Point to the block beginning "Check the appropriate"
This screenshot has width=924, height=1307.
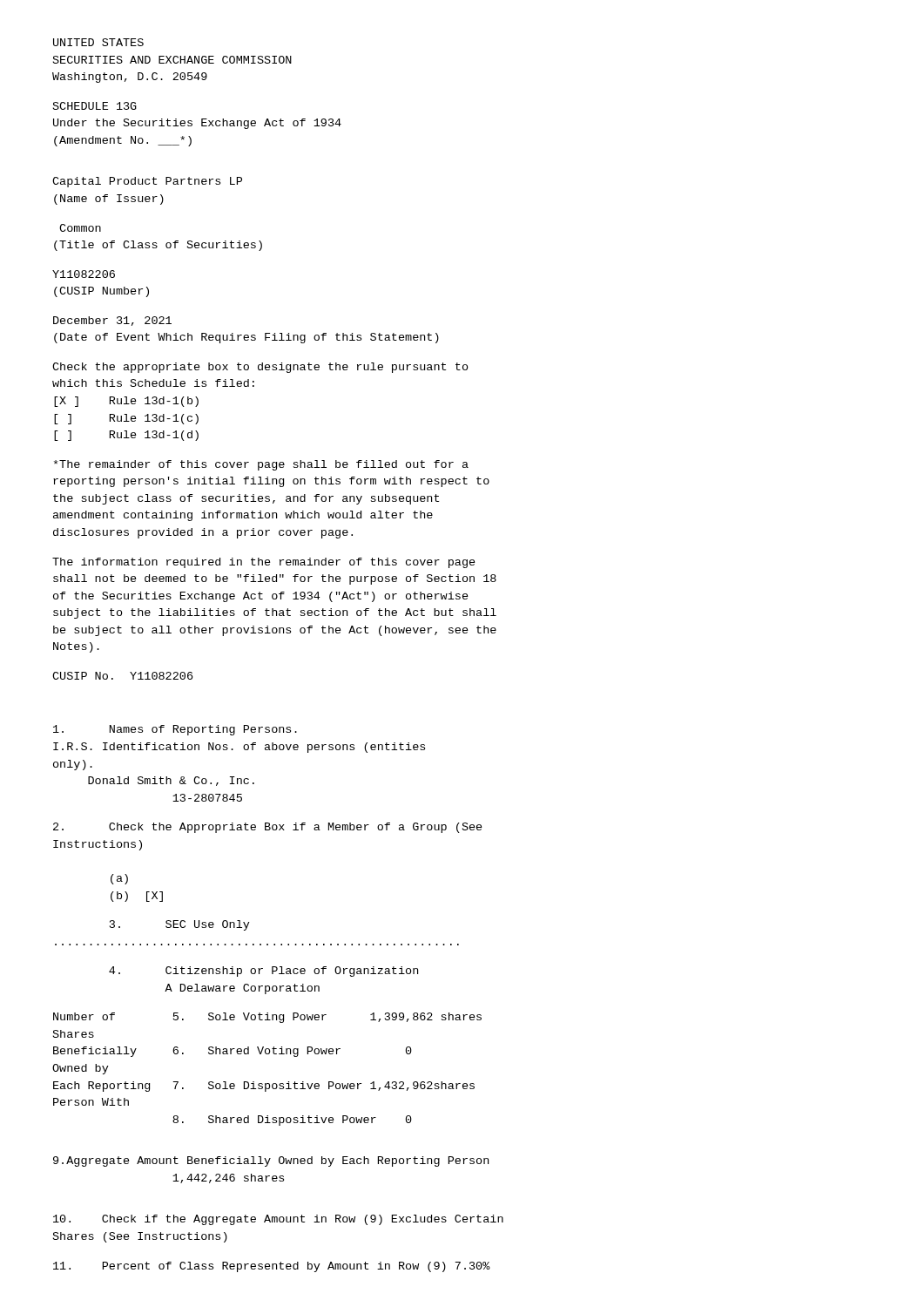[x=260, y=368]
